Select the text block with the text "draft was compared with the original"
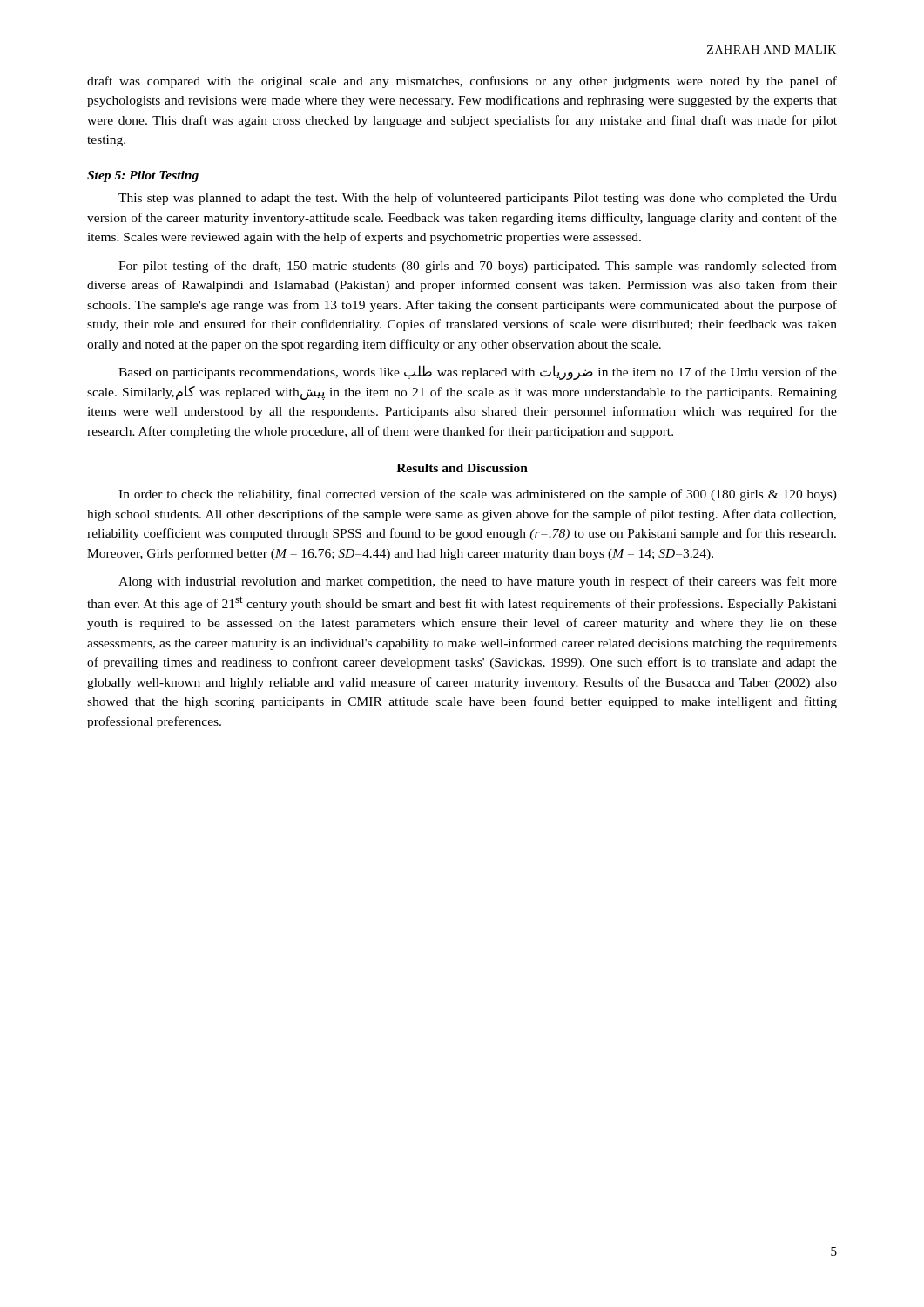Screen dimensions: 1307x924 [x=462, y=111]
